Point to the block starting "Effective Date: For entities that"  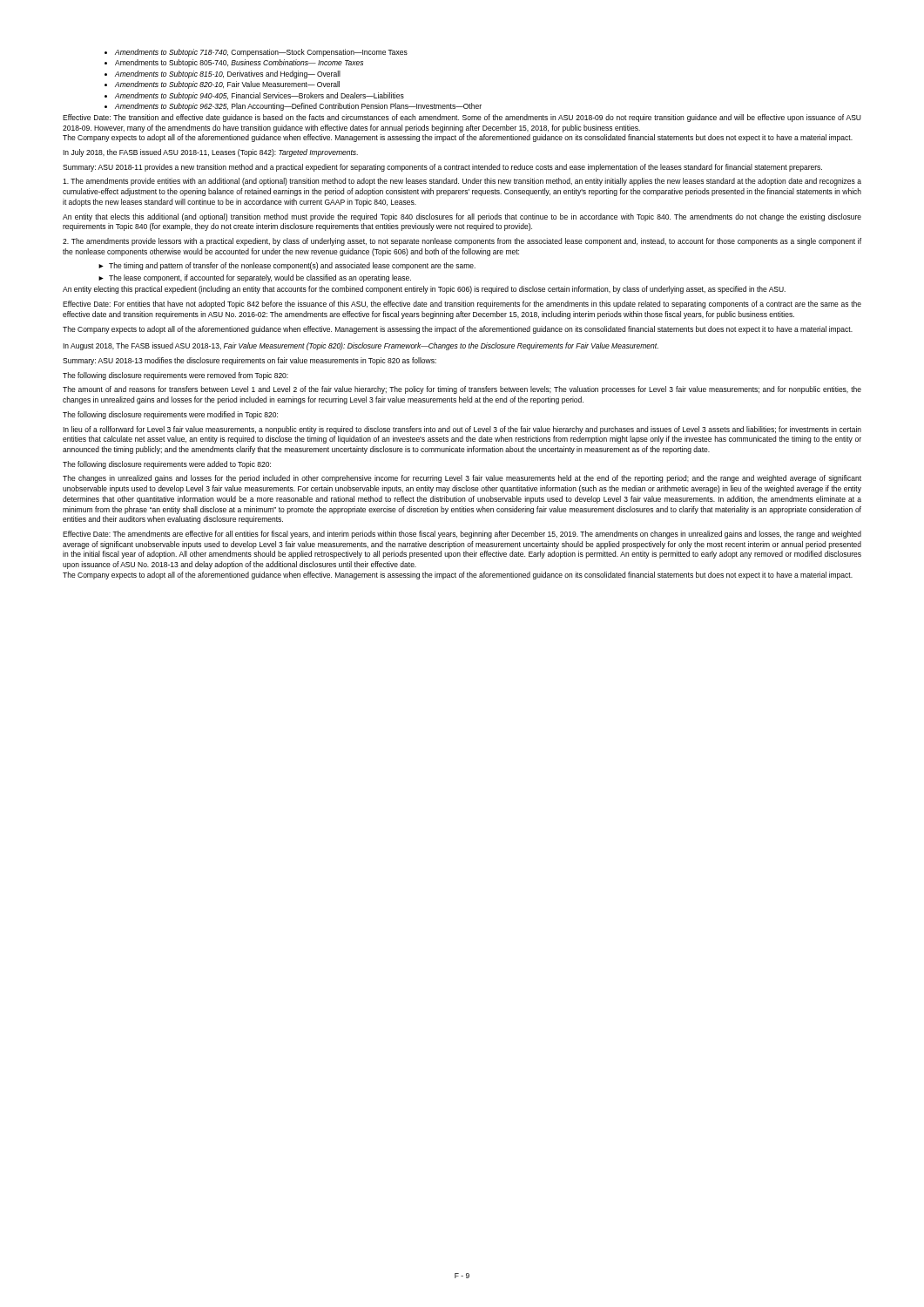click(x=462, y=309)
